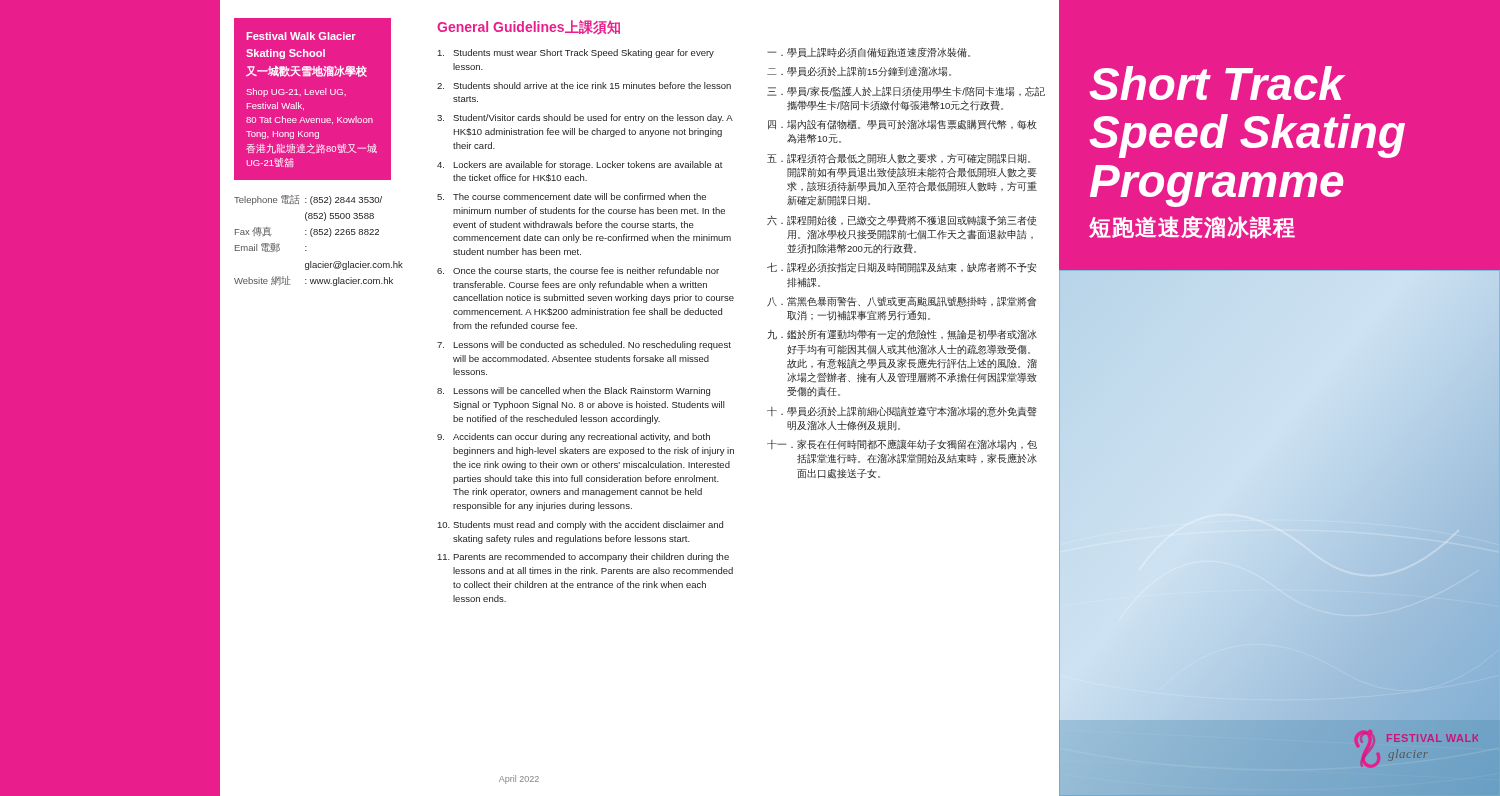Find the text block starting "Festival Walk Glacier Skating School 又一城歡天雪地溜冰學校 Shop UG-21,"
Screen dimensions: 796x1500
313,99
